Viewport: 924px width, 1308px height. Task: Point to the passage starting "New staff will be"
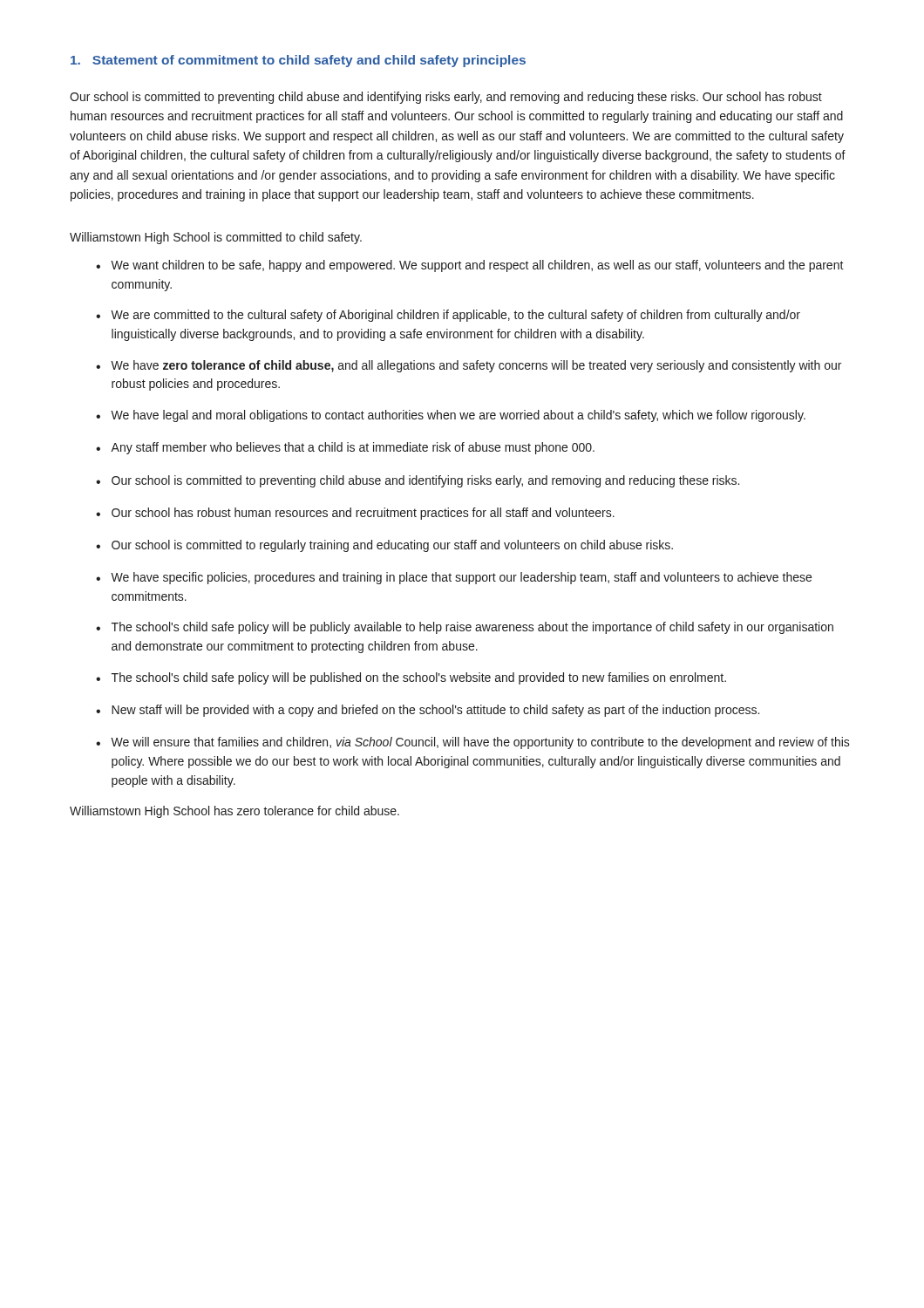pos(462,711)
